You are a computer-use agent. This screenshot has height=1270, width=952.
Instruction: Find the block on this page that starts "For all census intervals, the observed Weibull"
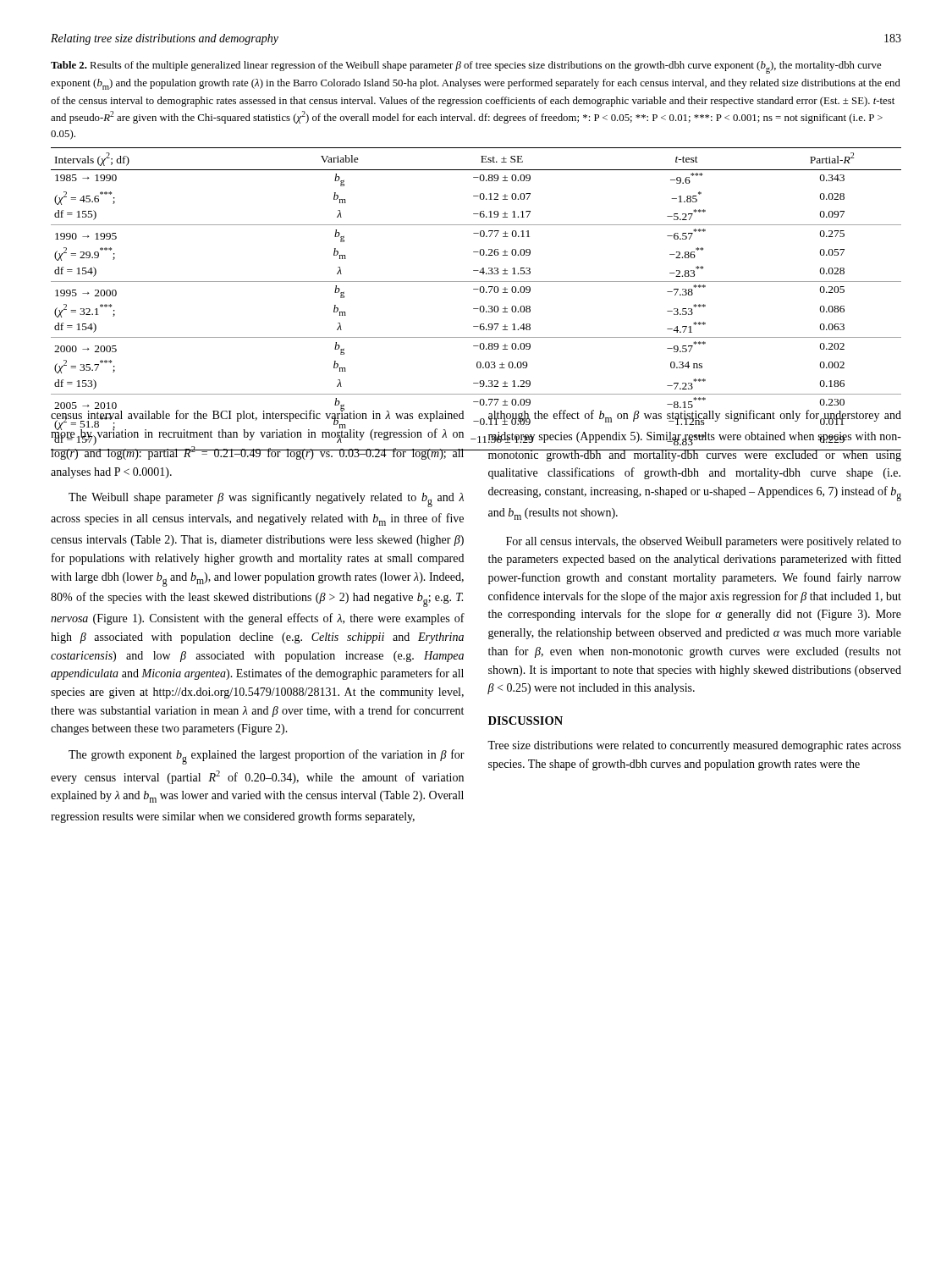pos(695,615)
